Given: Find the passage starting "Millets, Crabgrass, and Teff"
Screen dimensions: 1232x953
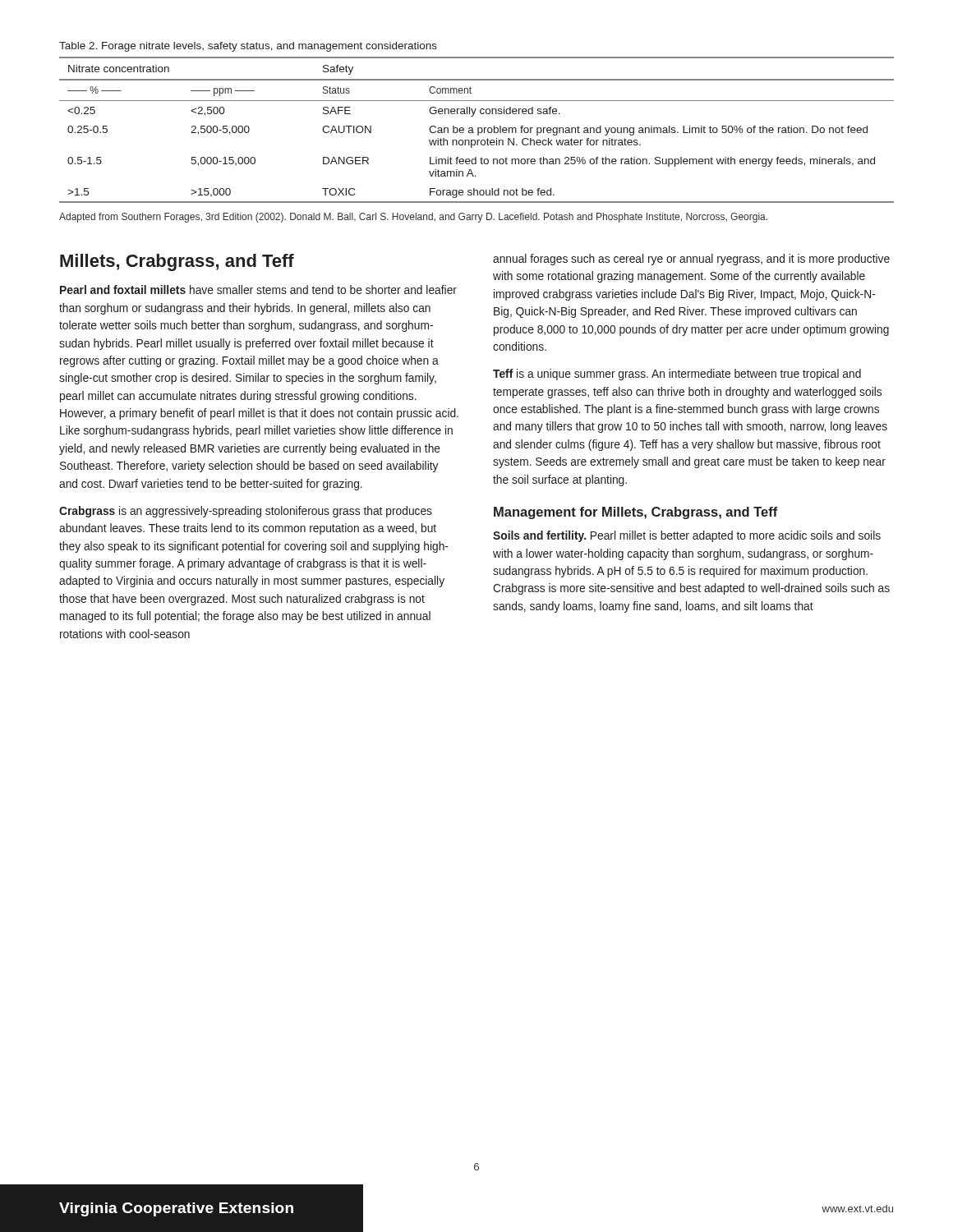Looking at the screenshot, I should 260,261.
